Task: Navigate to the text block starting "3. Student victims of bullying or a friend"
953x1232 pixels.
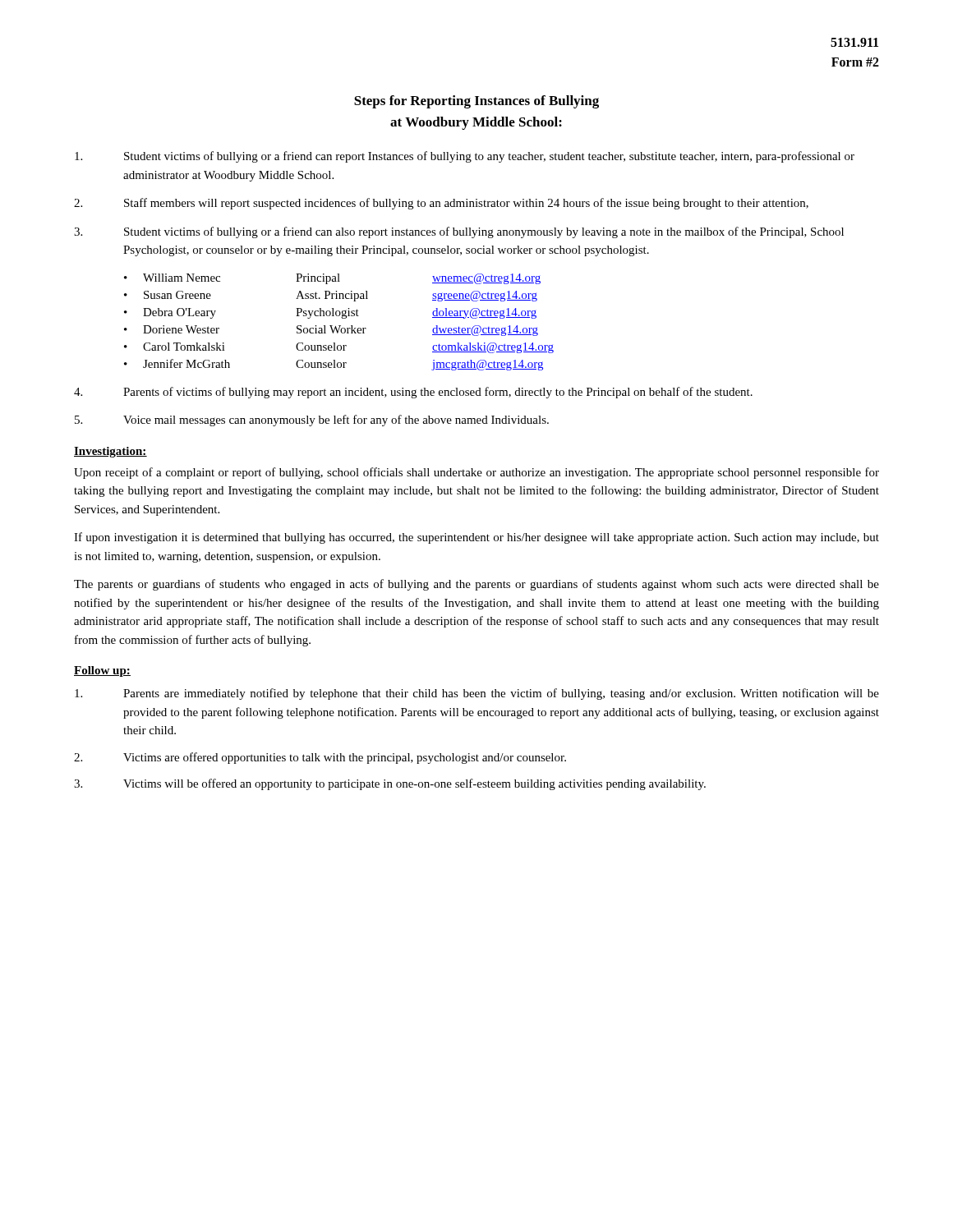Action: [476, 241]
